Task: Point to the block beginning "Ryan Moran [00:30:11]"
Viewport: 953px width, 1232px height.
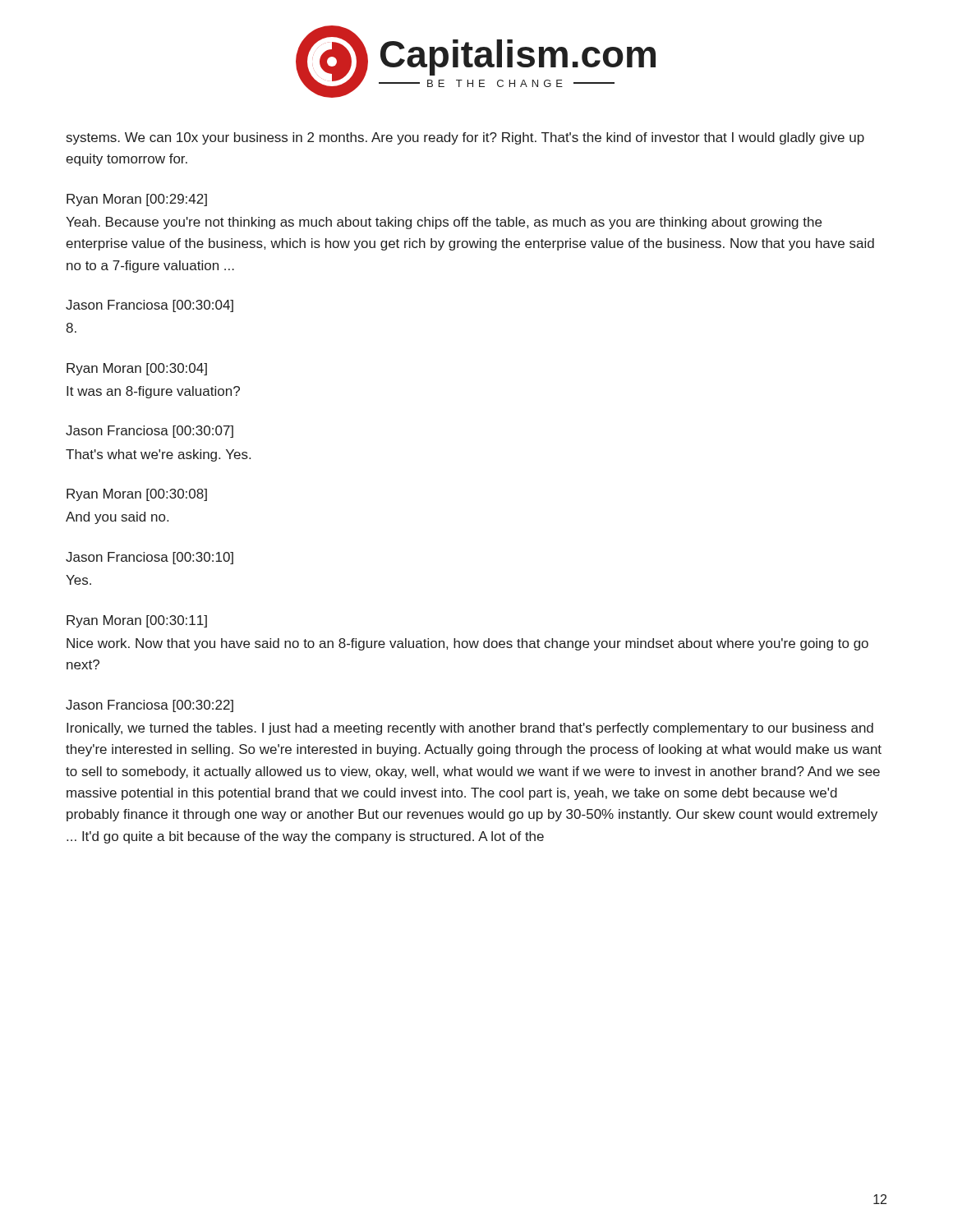Action: click(x=476, y=643)
